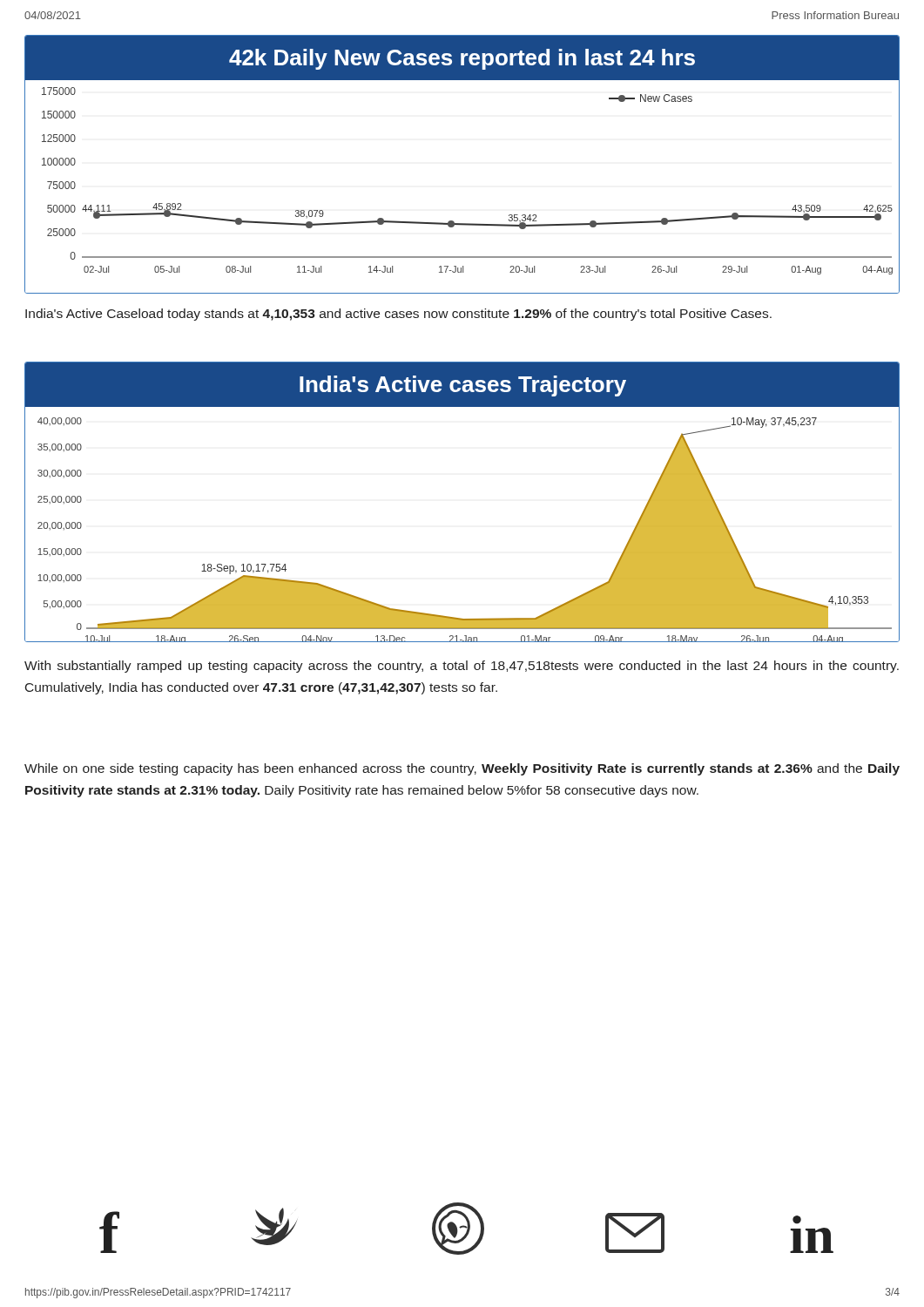The image size is (924, 1307).
Task: Locate the text block containing "With substantially ramped"
Action: pos(462,676)
